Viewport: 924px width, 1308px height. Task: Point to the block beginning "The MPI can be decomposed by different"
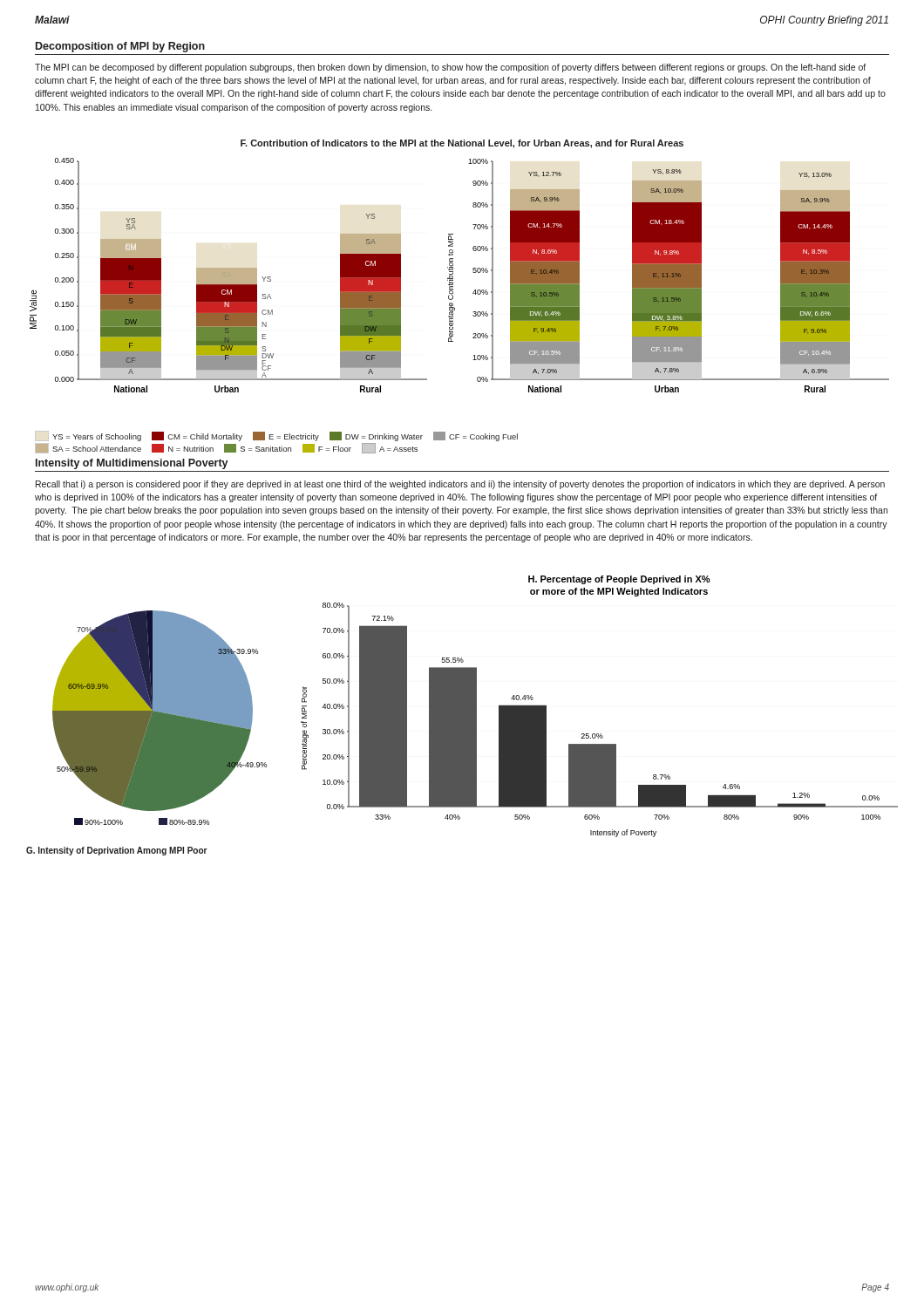click(460, 87)
